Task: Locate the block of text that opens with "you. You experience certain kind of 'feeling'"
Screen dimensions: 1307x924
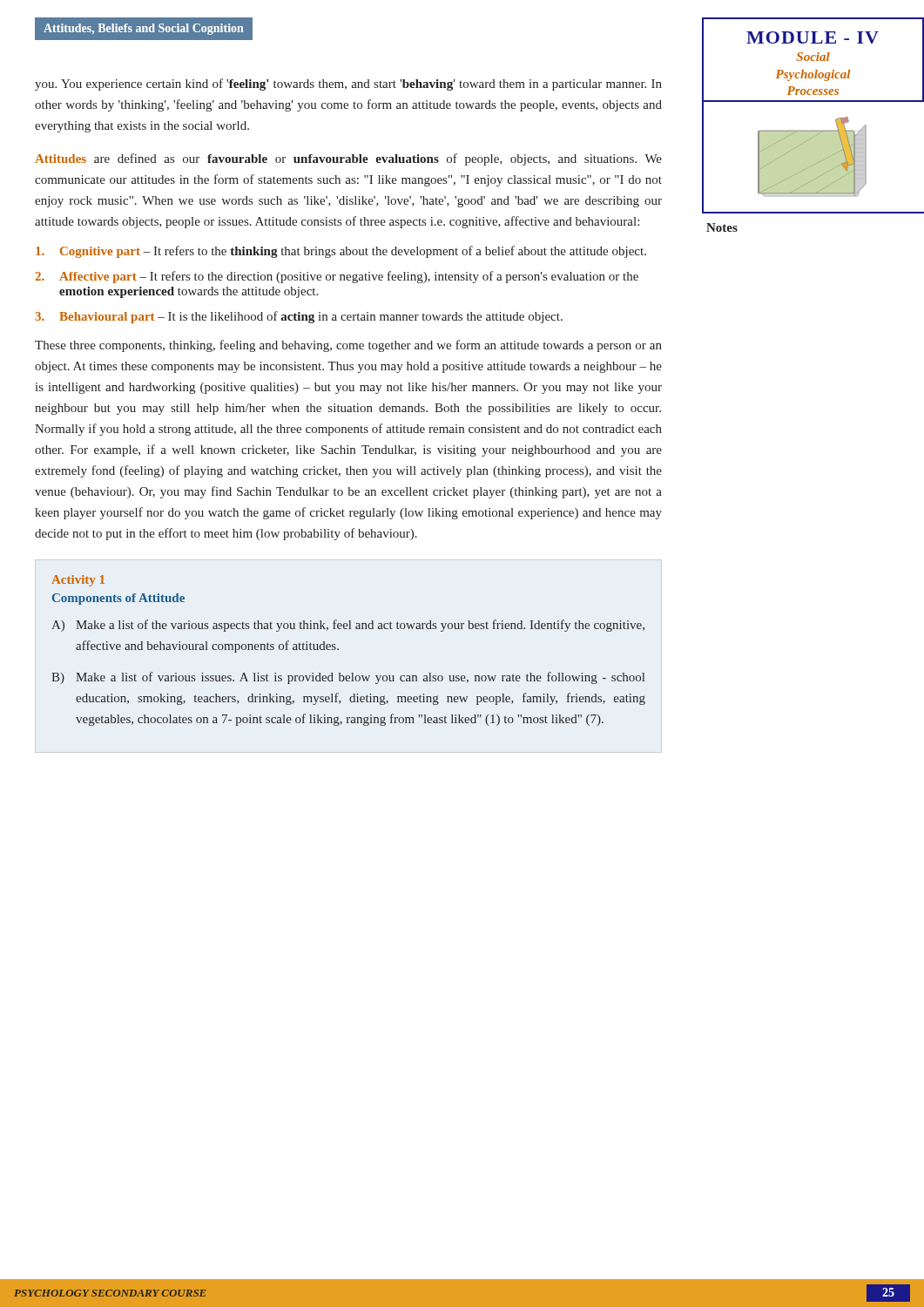Action: 348,105
